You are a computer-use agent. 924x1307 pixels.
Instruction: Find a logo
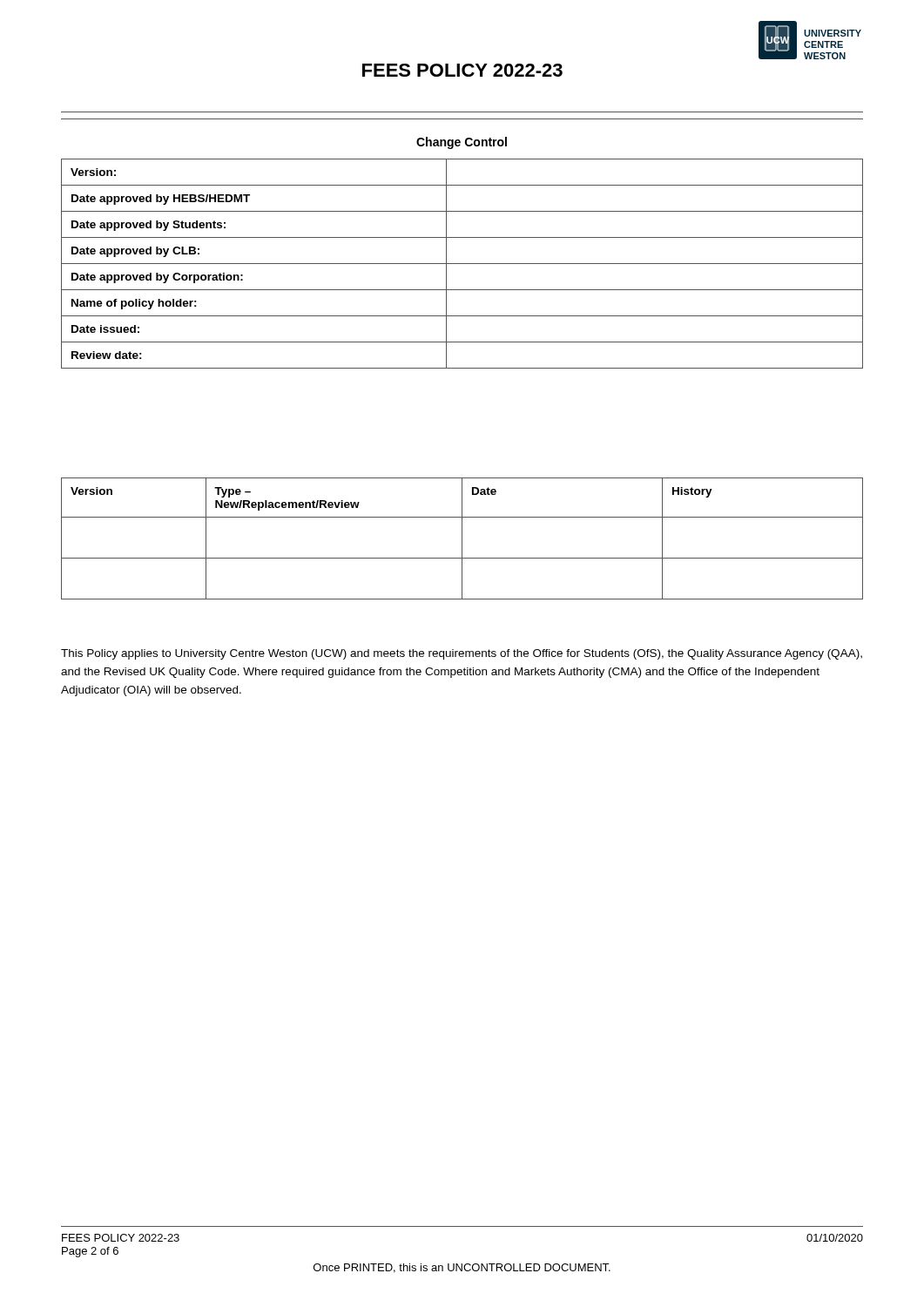(x=815, y=41)
